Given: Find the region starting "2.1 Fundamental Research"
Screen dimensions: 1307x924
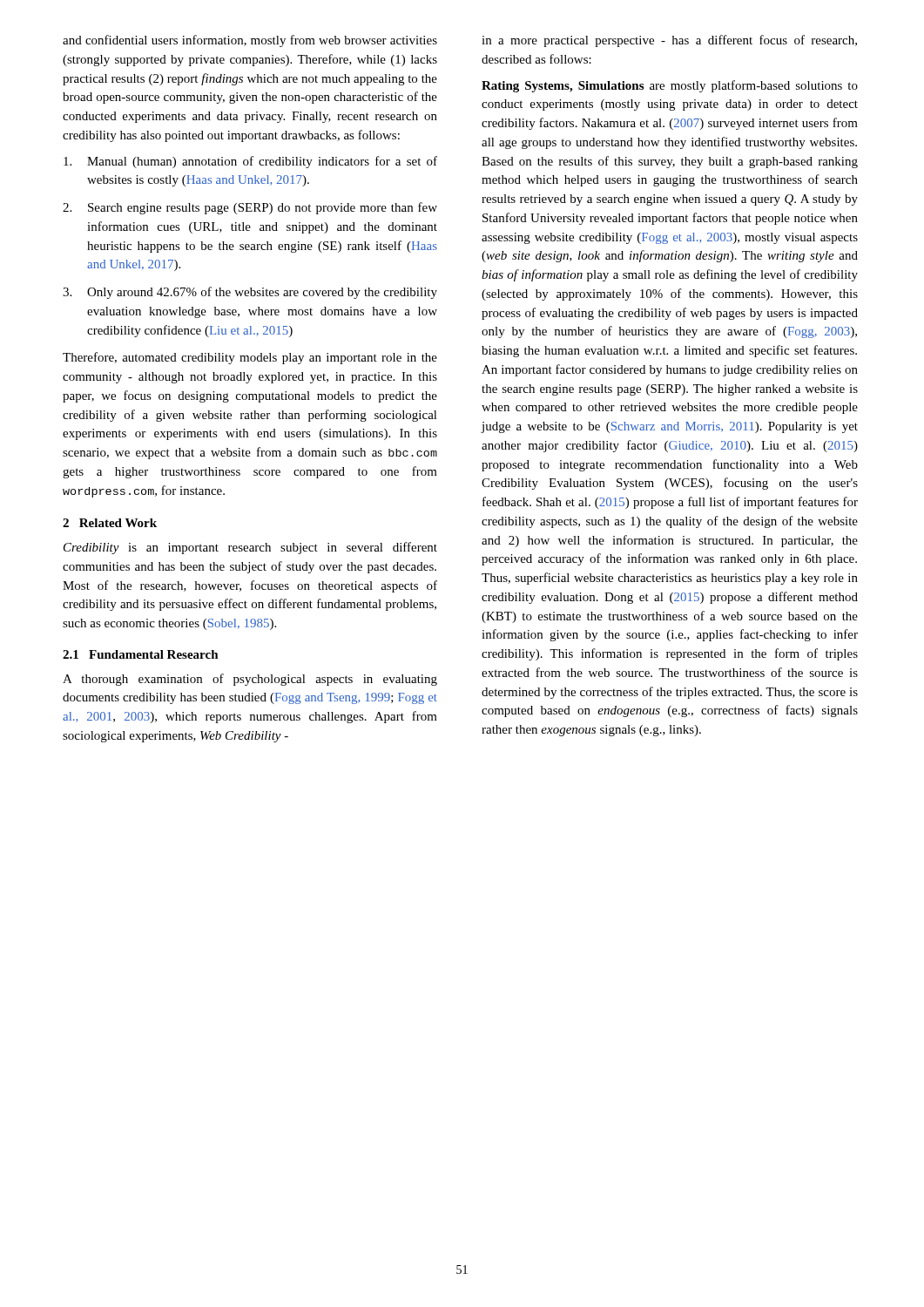Looking at the screenshot, I should pyautogui.click(x=140, y=654).
